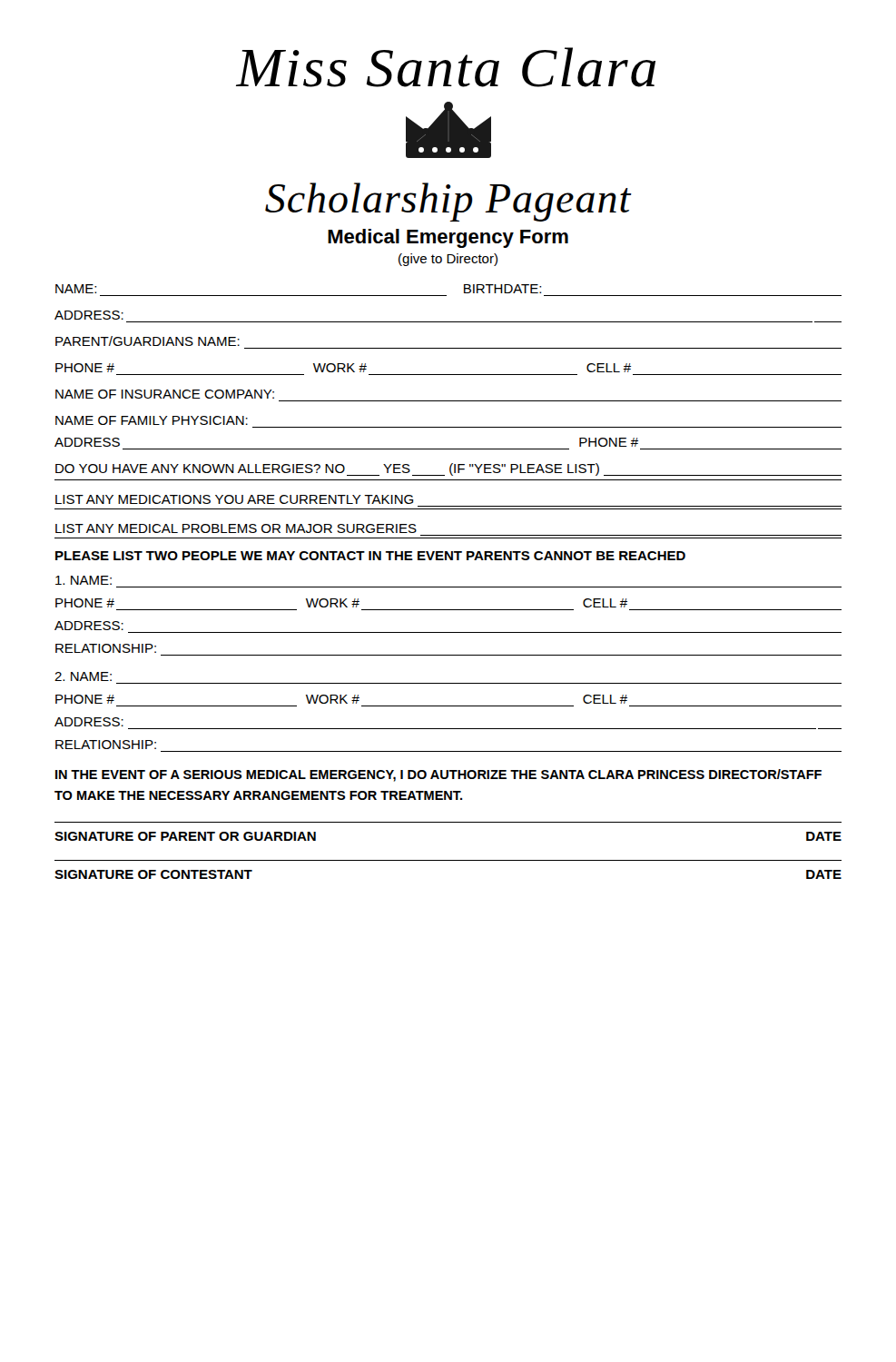Point to the block beginning "DO YOU HAVE ANY KNOWN"
896x1362 pixels.
pyautogui.click(x=448, y=467)
